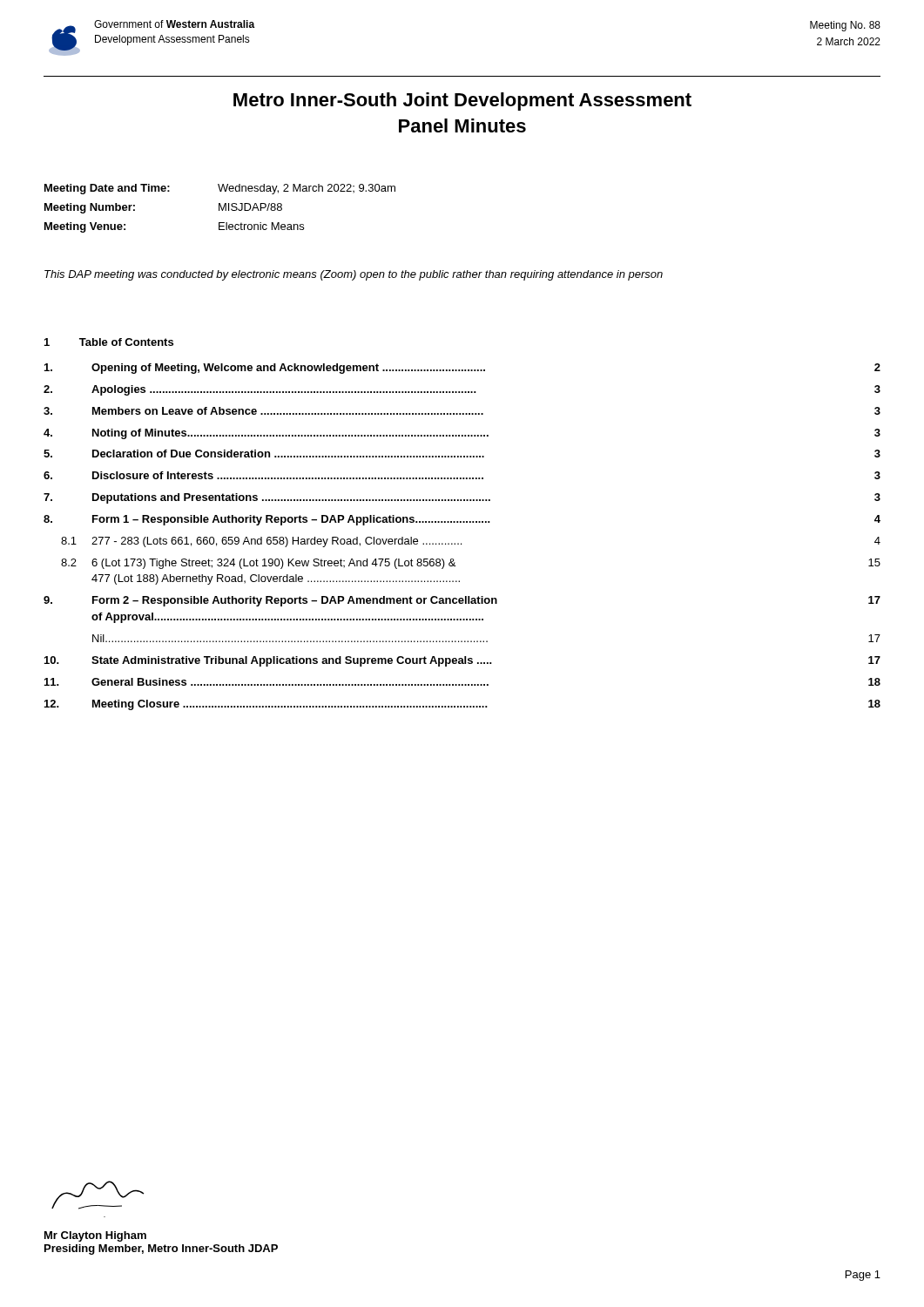Find the block starting "4. Noting of"
Screen dimensions: 1307x924
coord(462,433)
